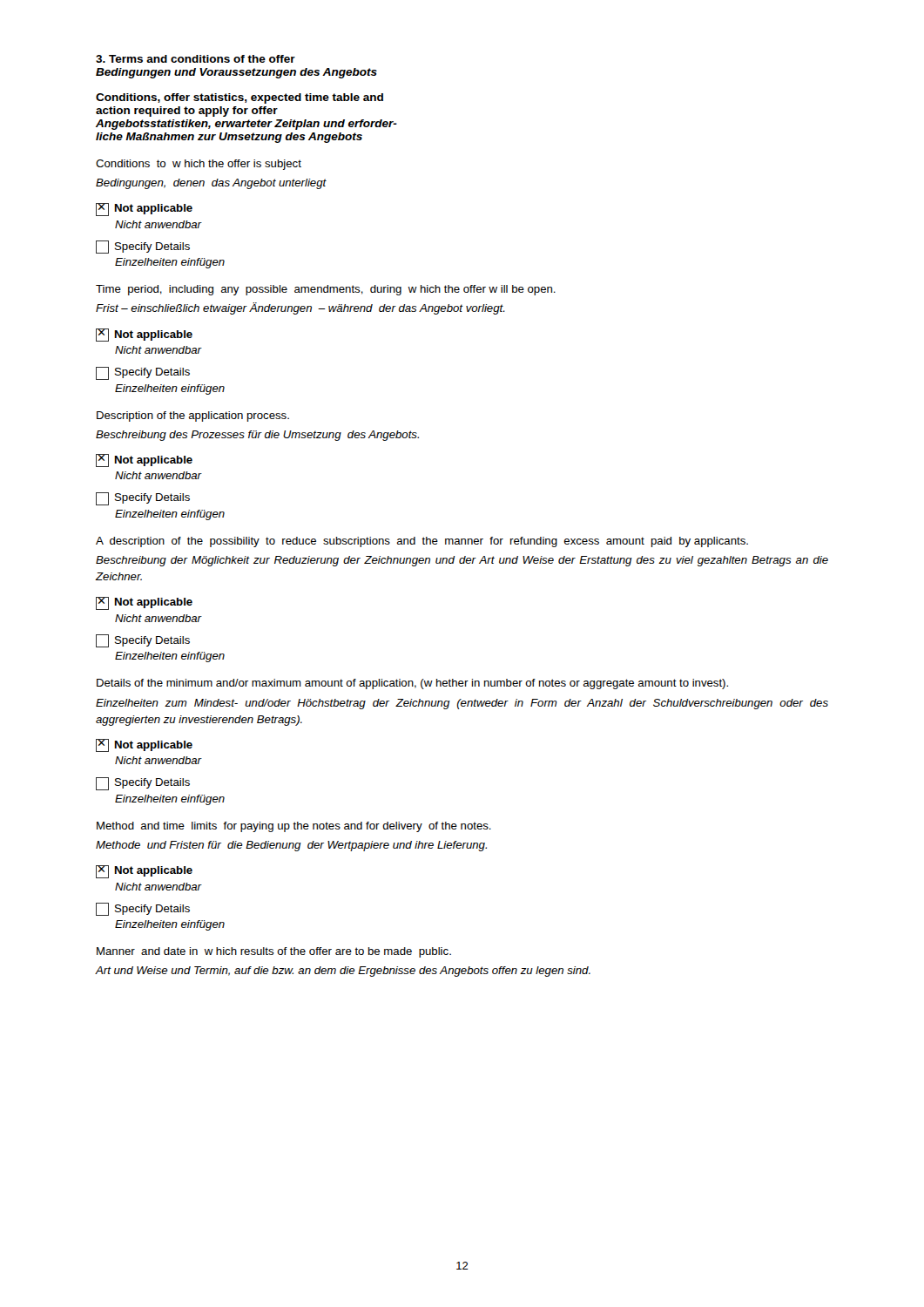Click on the text block starting "Manner and date in"
924x1307 pixels.
(x=274, y=951)
